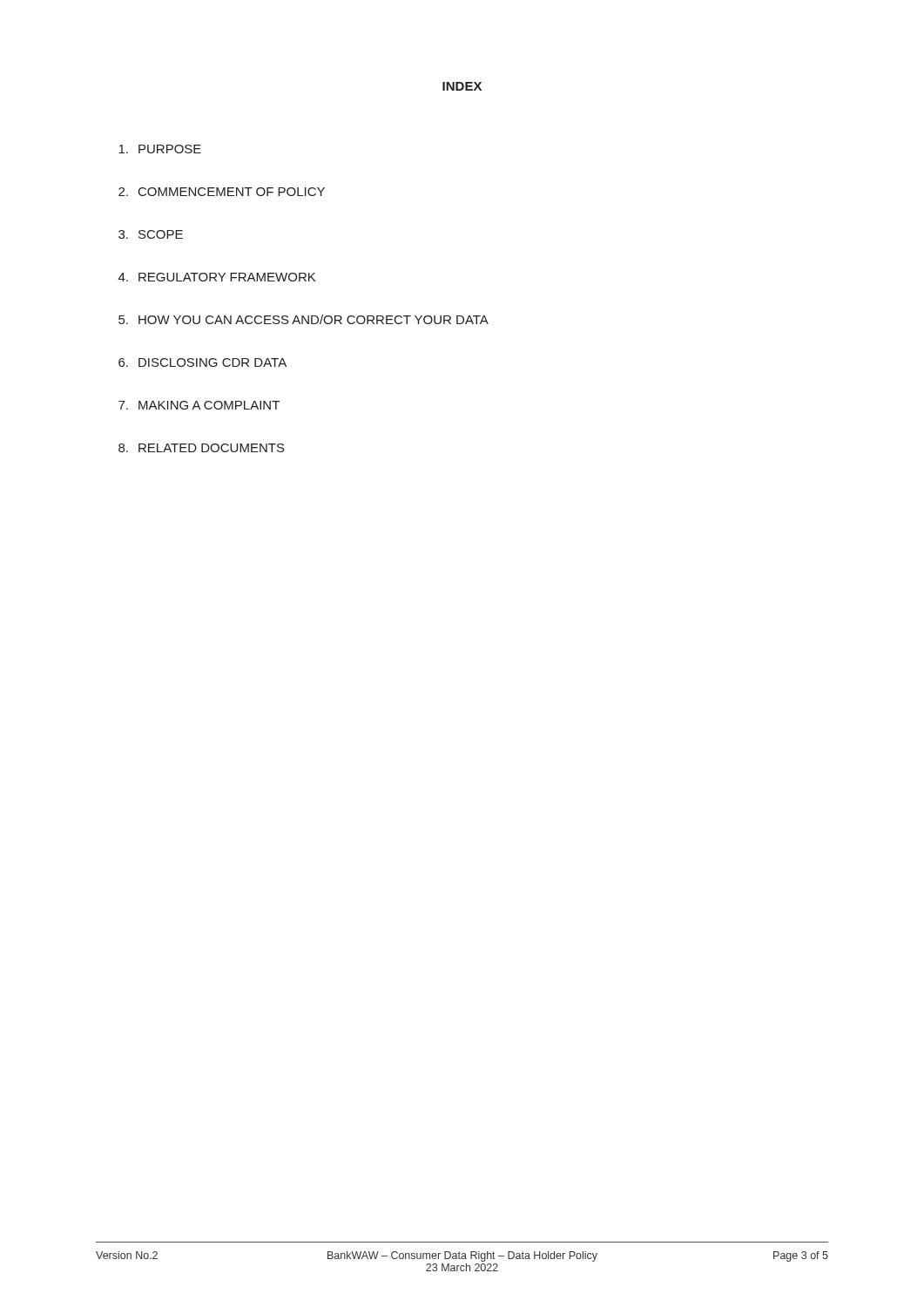Select the text block starting "7. MAKING A COMPLAINT"
The height and width of the screenshot is (1307, 924).
[199, 405]
